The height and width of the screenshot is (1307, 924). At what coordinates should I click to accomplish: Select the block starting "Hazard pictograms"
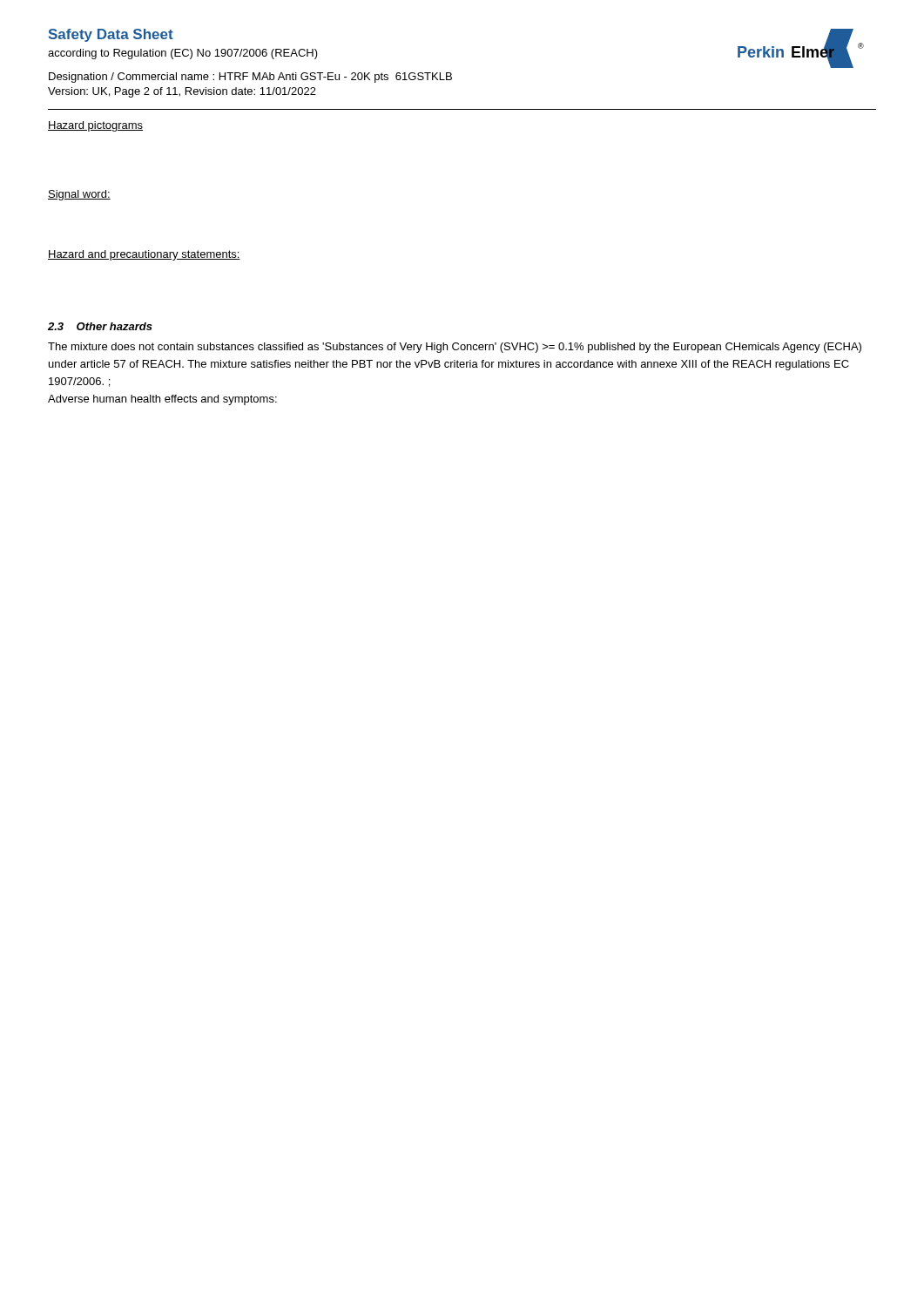tap(95, 125)
